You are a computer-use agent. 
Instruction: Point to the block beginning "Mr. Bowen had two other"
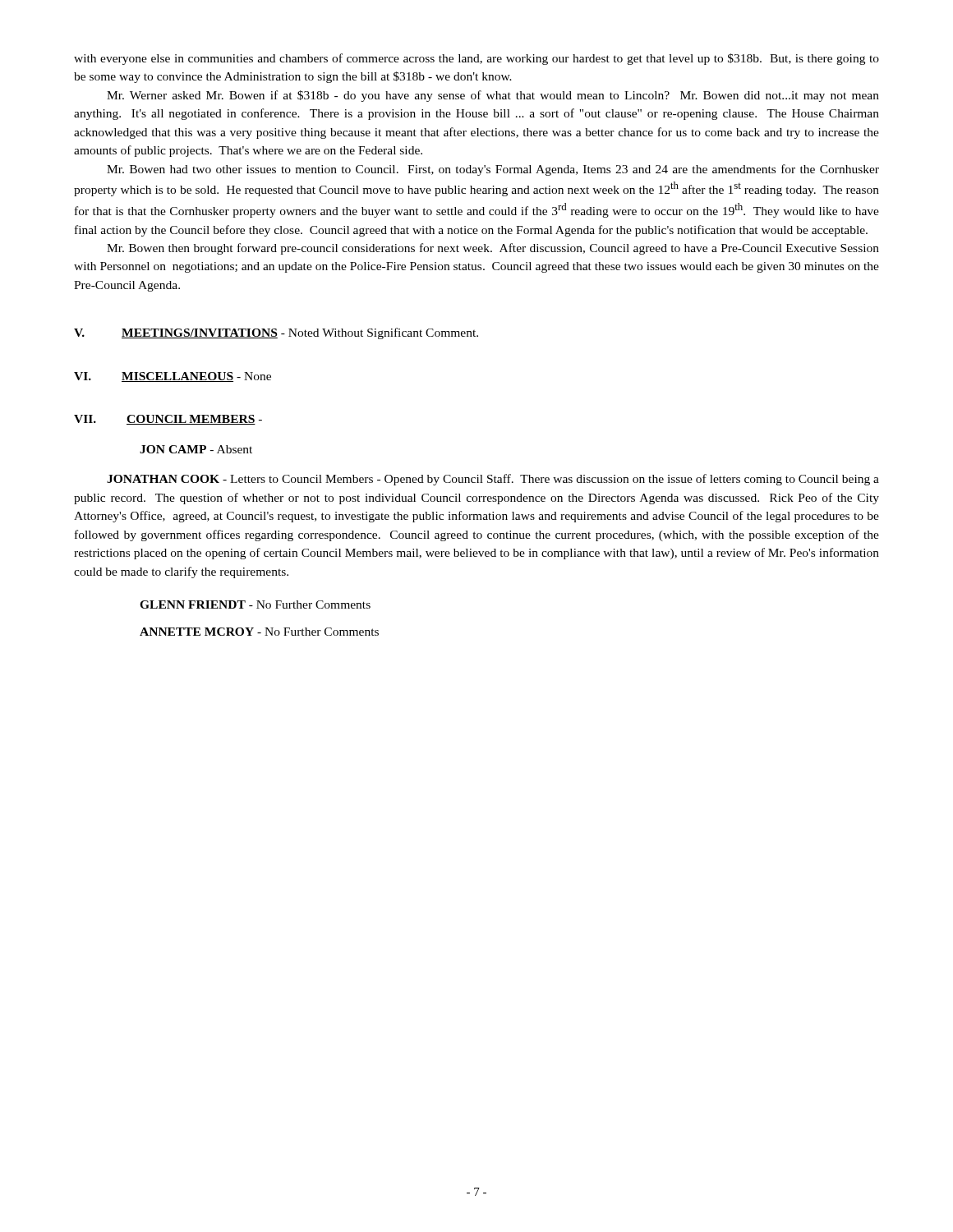[x=476, y=199]
